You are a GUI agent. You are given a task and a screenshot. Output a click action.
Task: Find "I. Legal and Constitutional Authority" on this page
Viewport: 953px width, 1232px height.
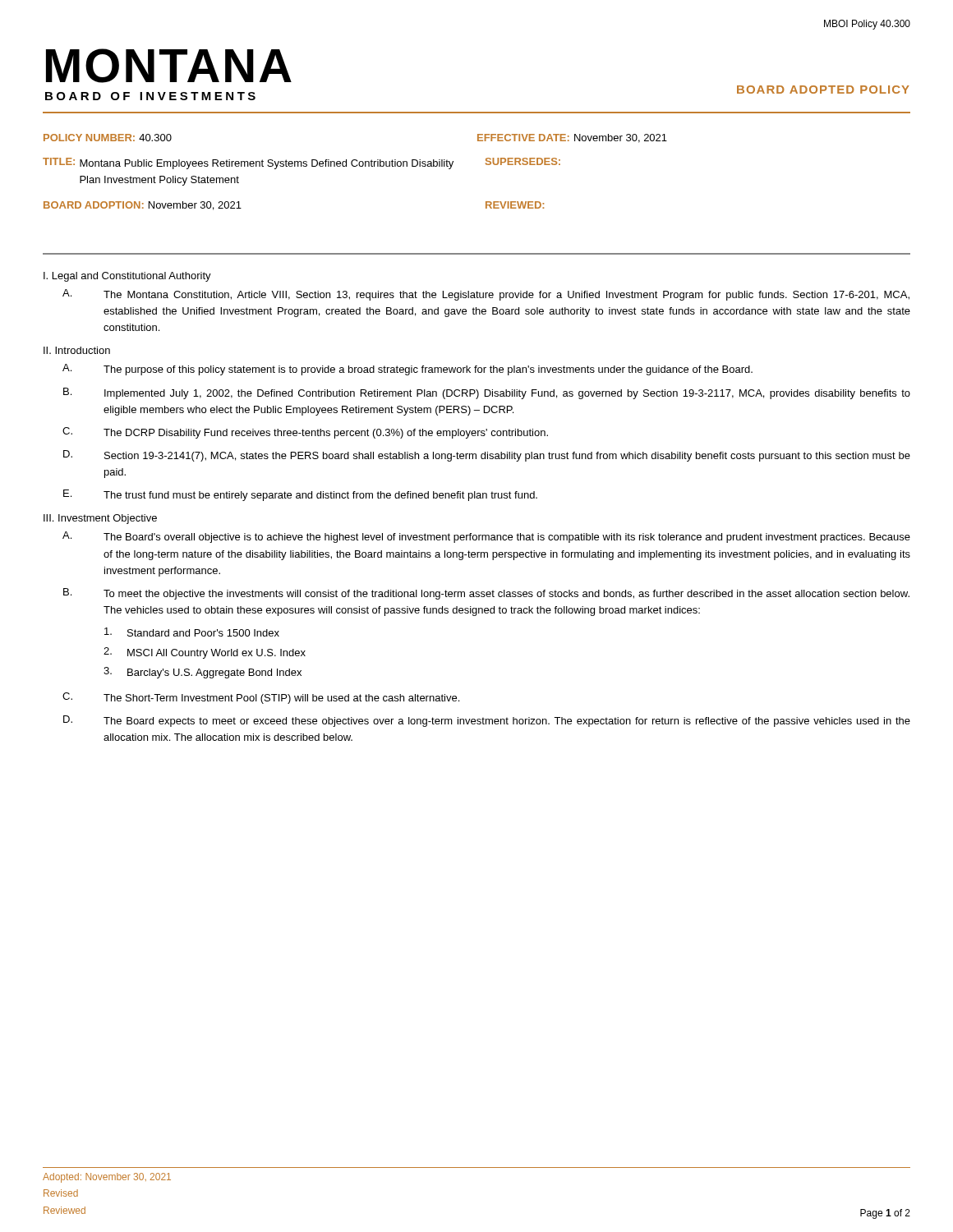click(127, 276)
